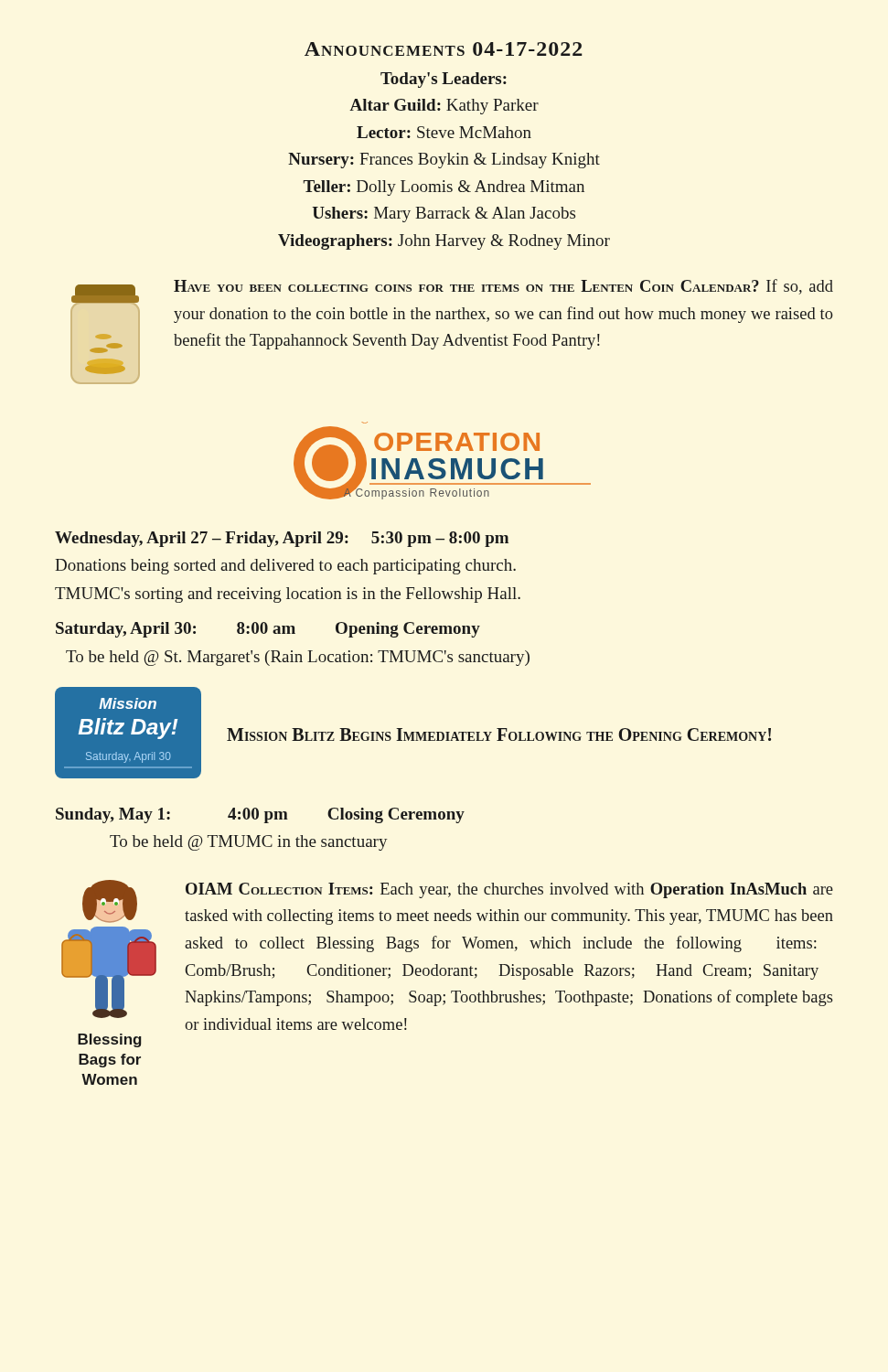
Task: Point to the passage starting "Wednesday, April 27 – Friday, April"
Action: point(288,565)
